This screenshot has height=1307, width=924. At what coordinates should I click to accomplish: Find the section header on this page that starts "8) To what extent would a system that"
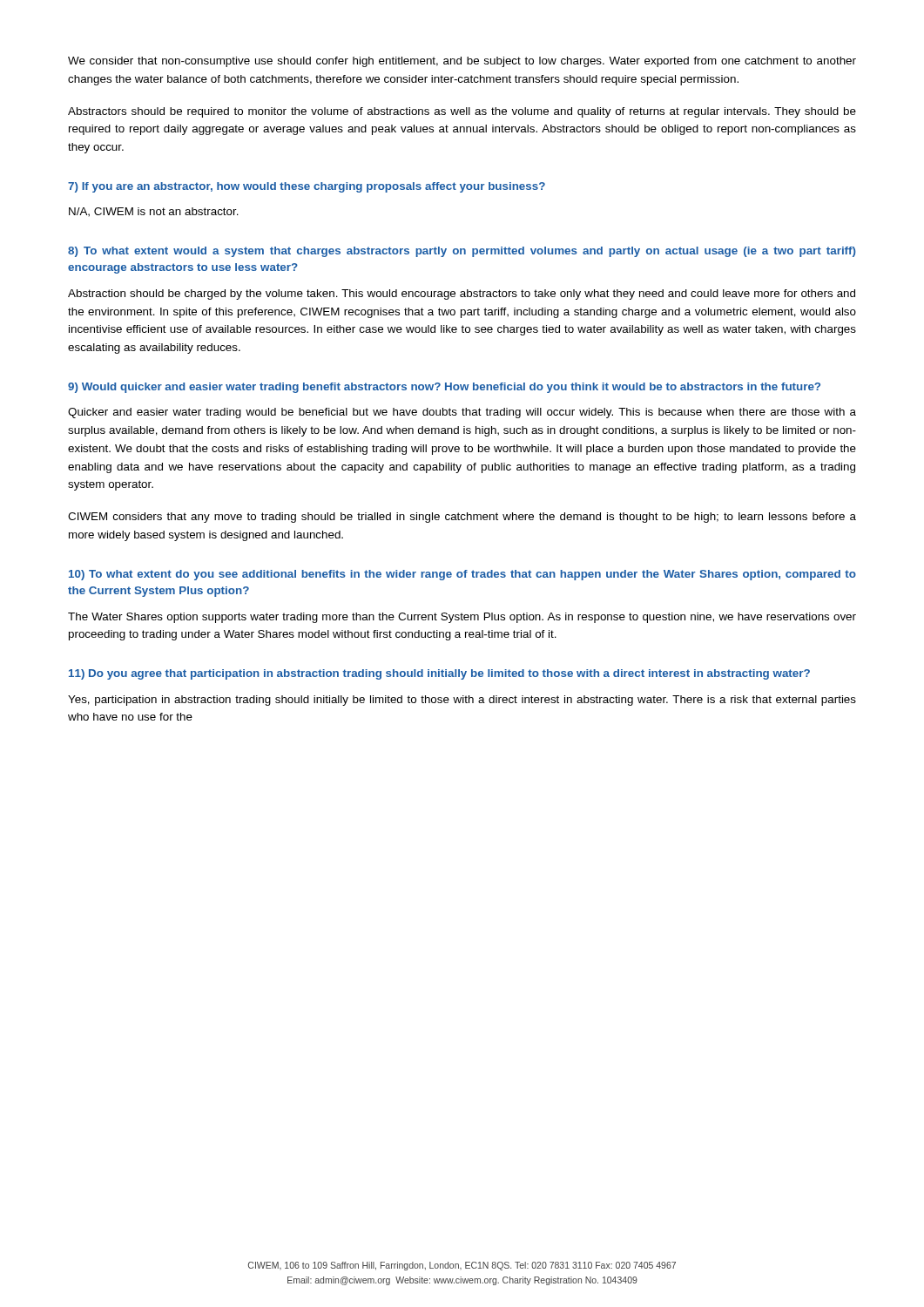coord(462,259)
